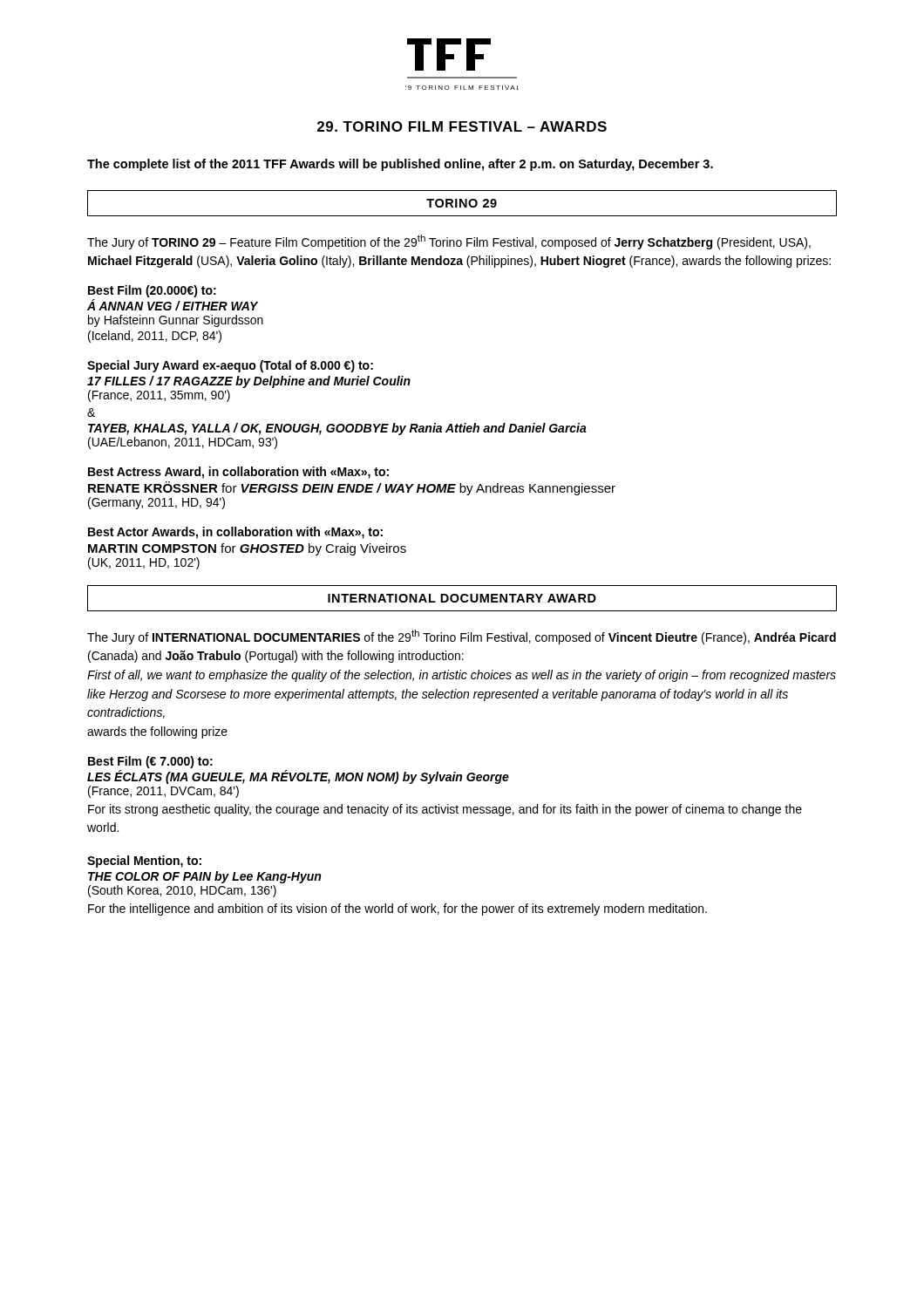Viewport: 924px width, 1308px height.
Task: Click on the text block with the text "Special Jury Award"
Action: pos(230,366)
